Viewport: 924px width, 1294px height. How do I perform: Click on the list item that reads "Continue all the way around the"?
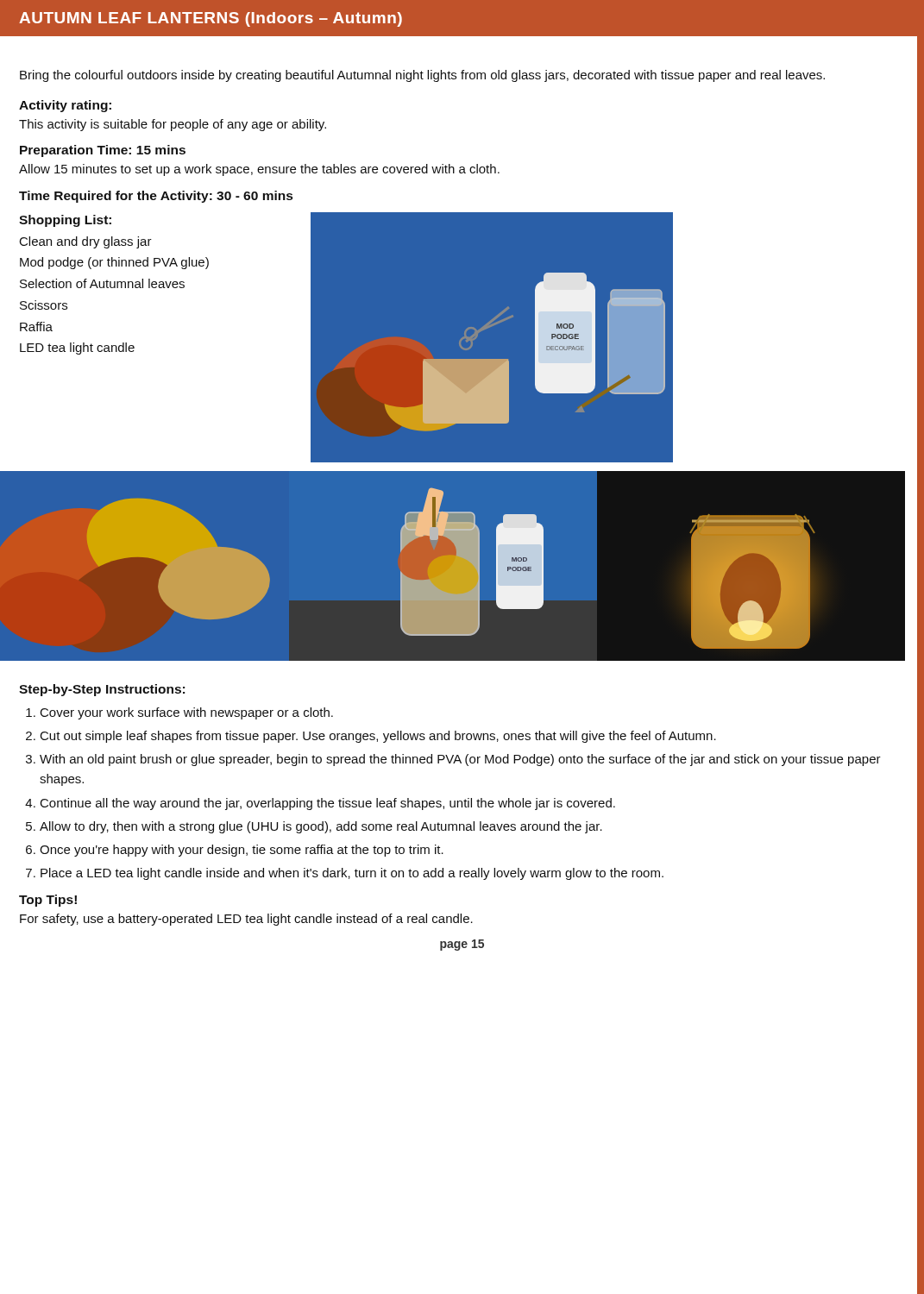click(x=328, y=802)
